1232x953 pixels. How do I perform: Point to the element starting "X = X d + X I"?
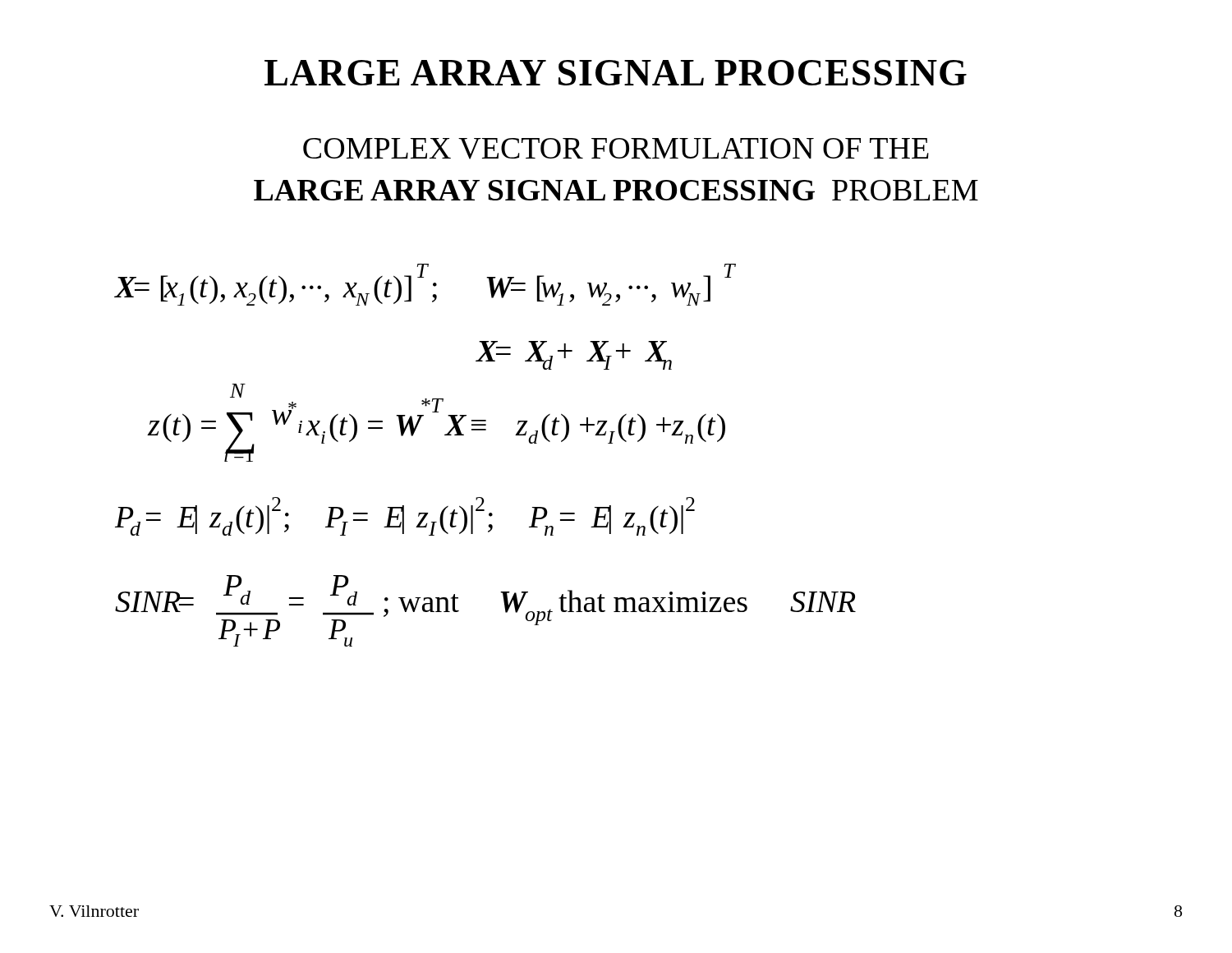pos(616,349)
